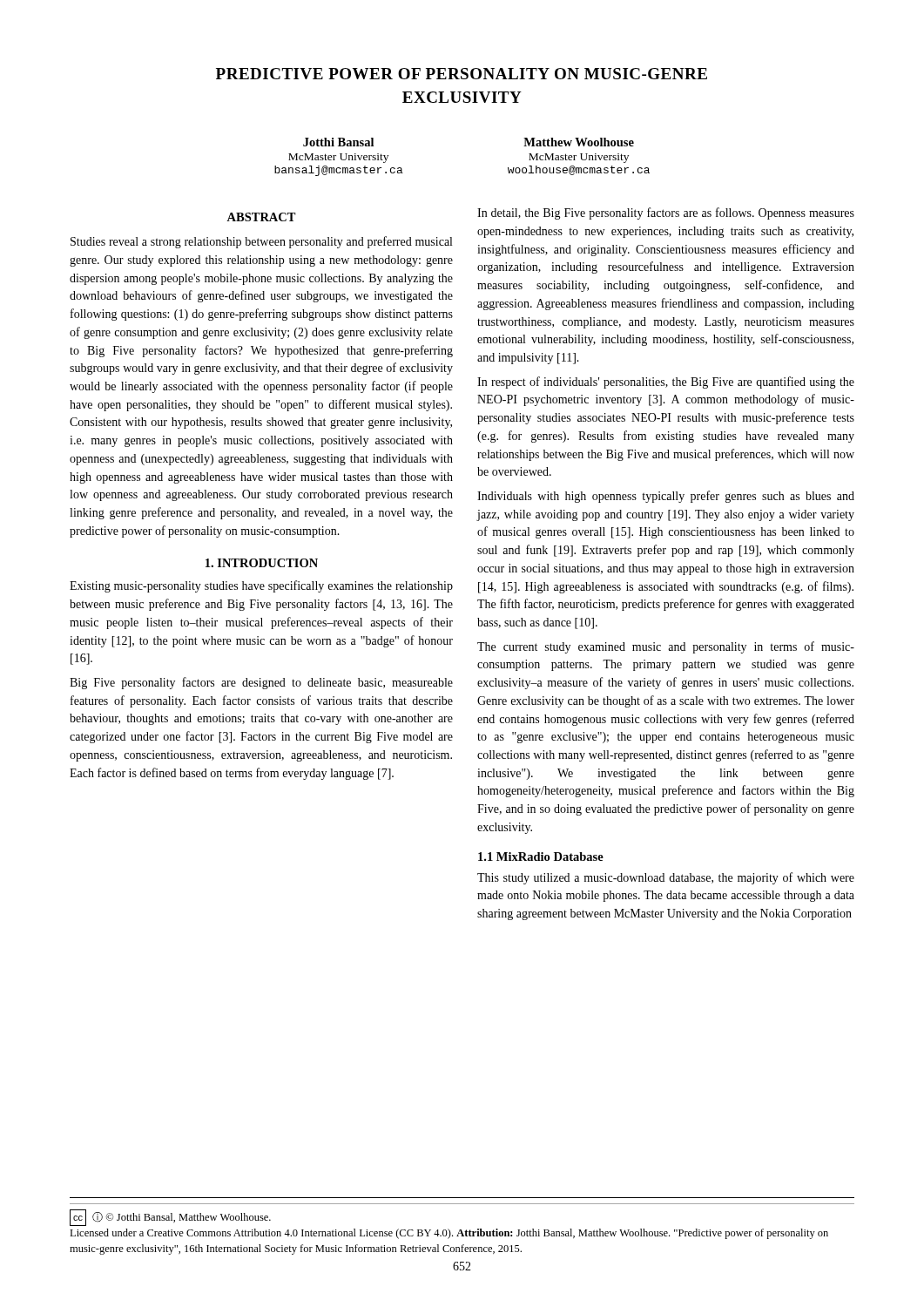Find the section header containing "1.1 MixRadio Database"
Image resolution: width=924 pixels, height=1307 pixels.
540,856
